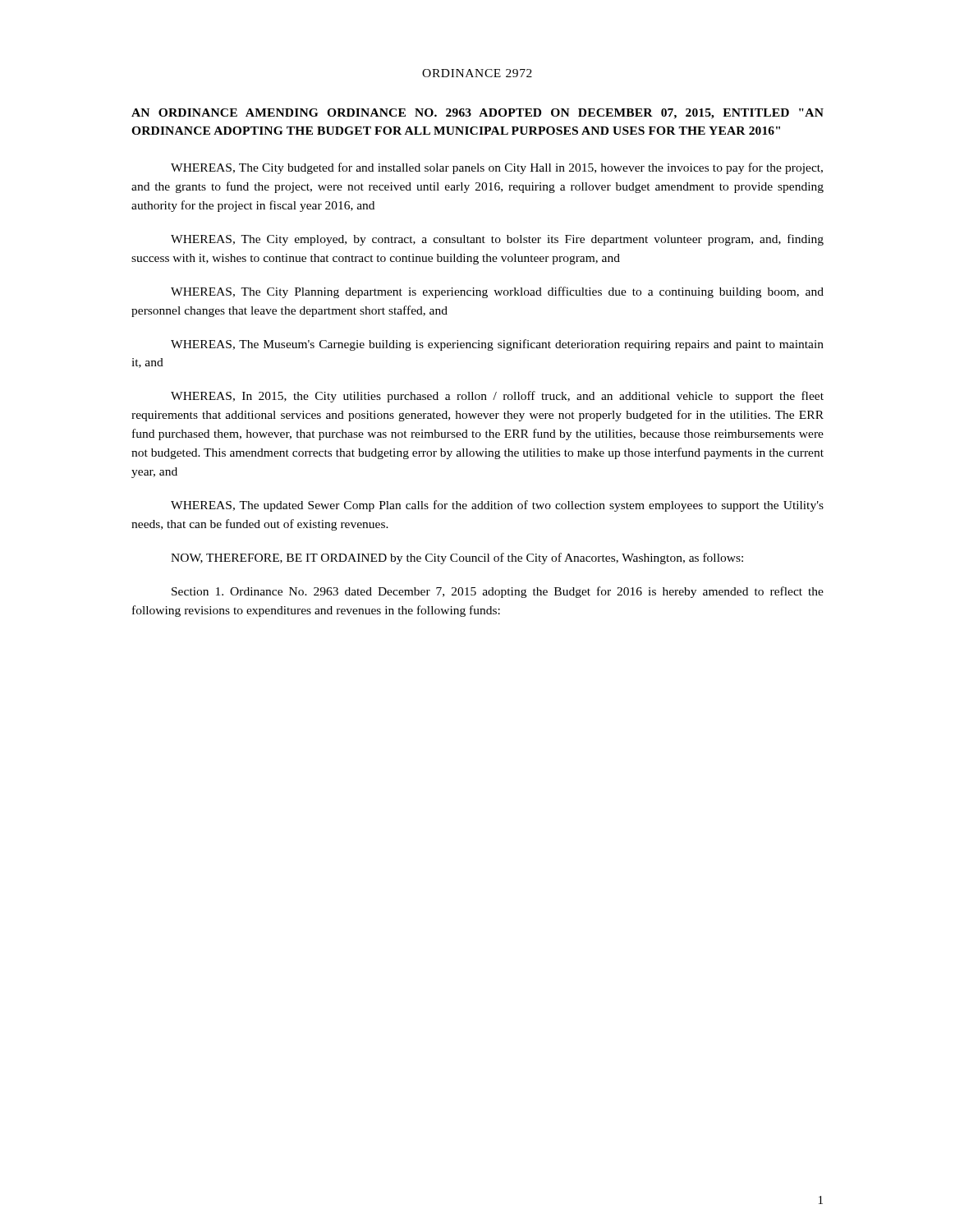Click the passage that begins "WHEREAS, The City Planning department is experiencing"
The image size is (955, 1232).
[478, 300]
